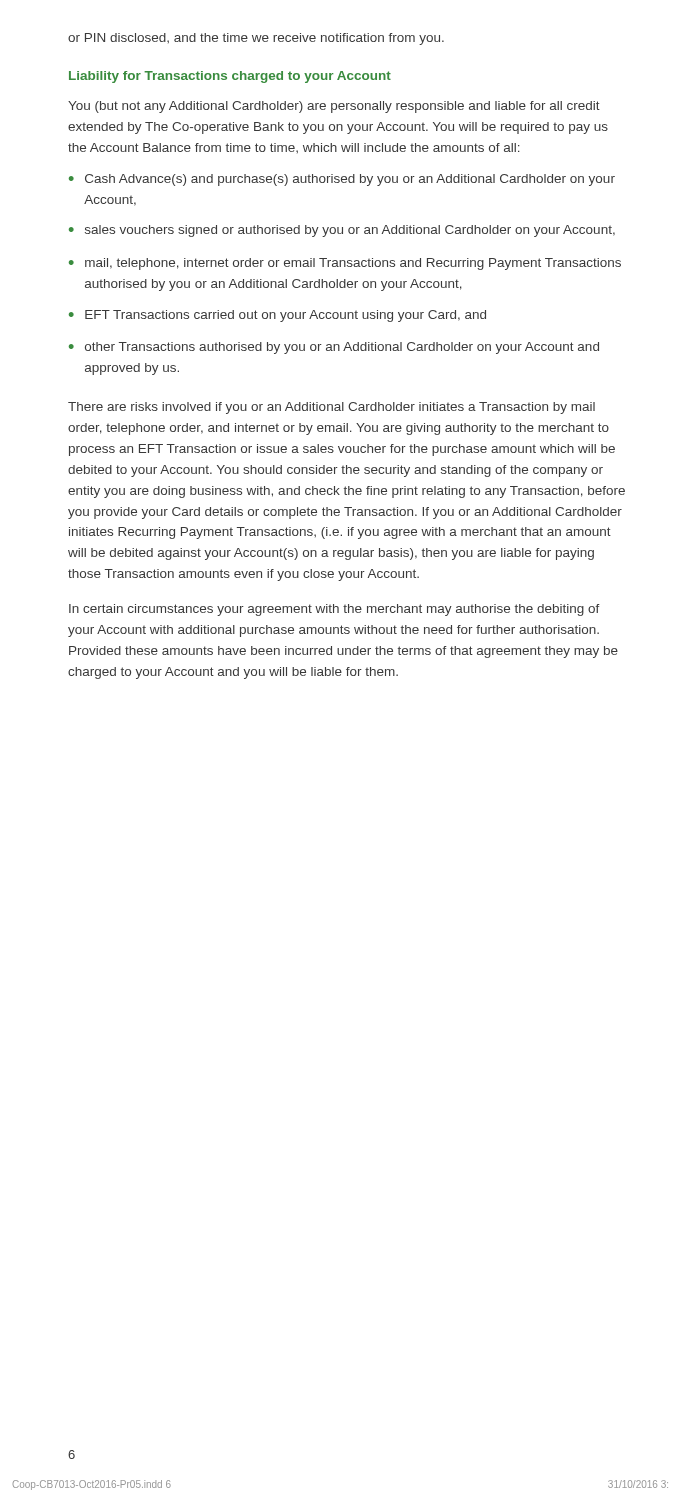
Task: Locate the block of text that opens with "• Cash Advance(s) and"
Action: (x=349, y=190)
